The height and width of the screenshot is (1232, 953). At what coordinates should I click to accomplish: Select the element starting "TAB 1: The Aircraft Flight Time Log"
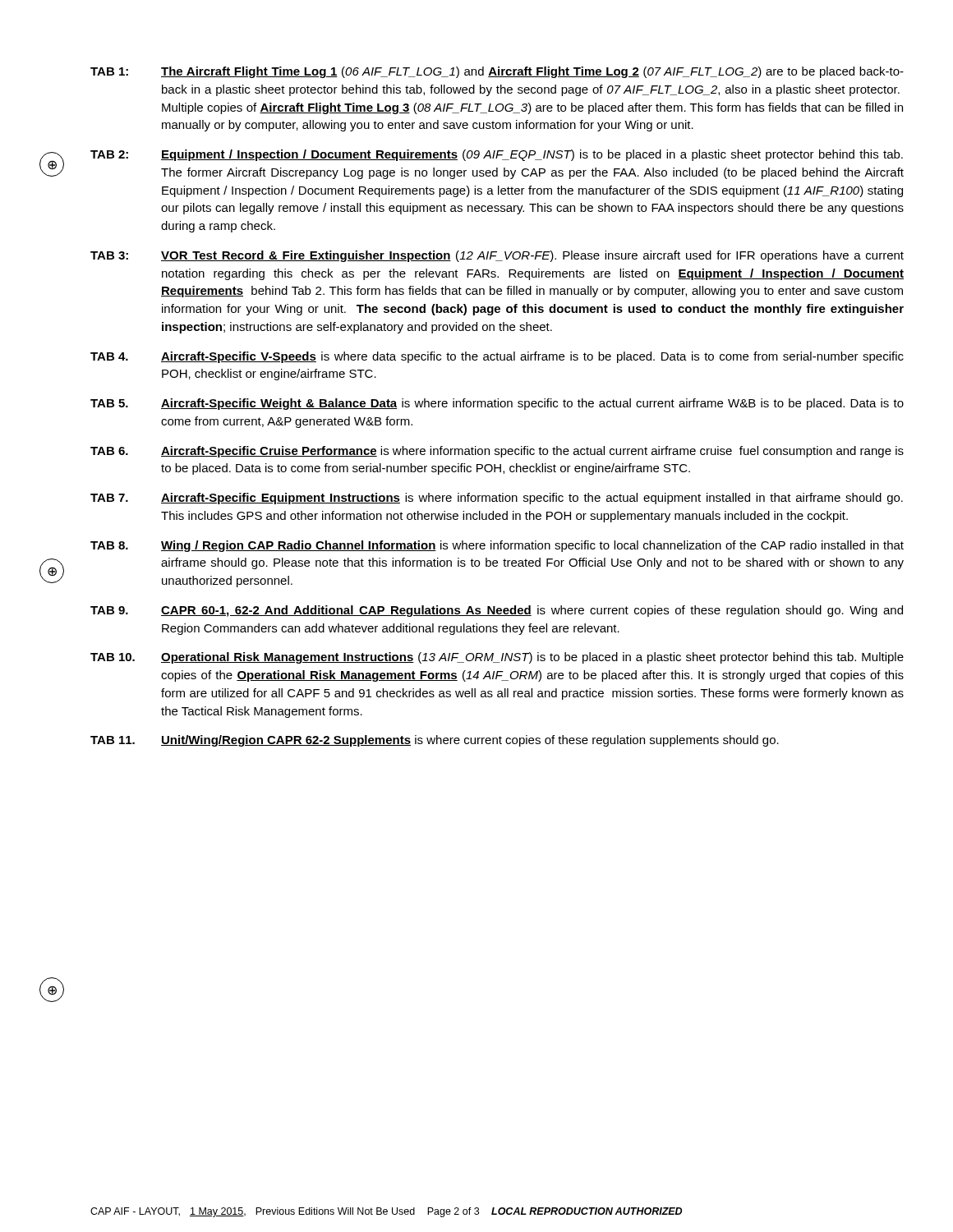(x=497, y=98)
